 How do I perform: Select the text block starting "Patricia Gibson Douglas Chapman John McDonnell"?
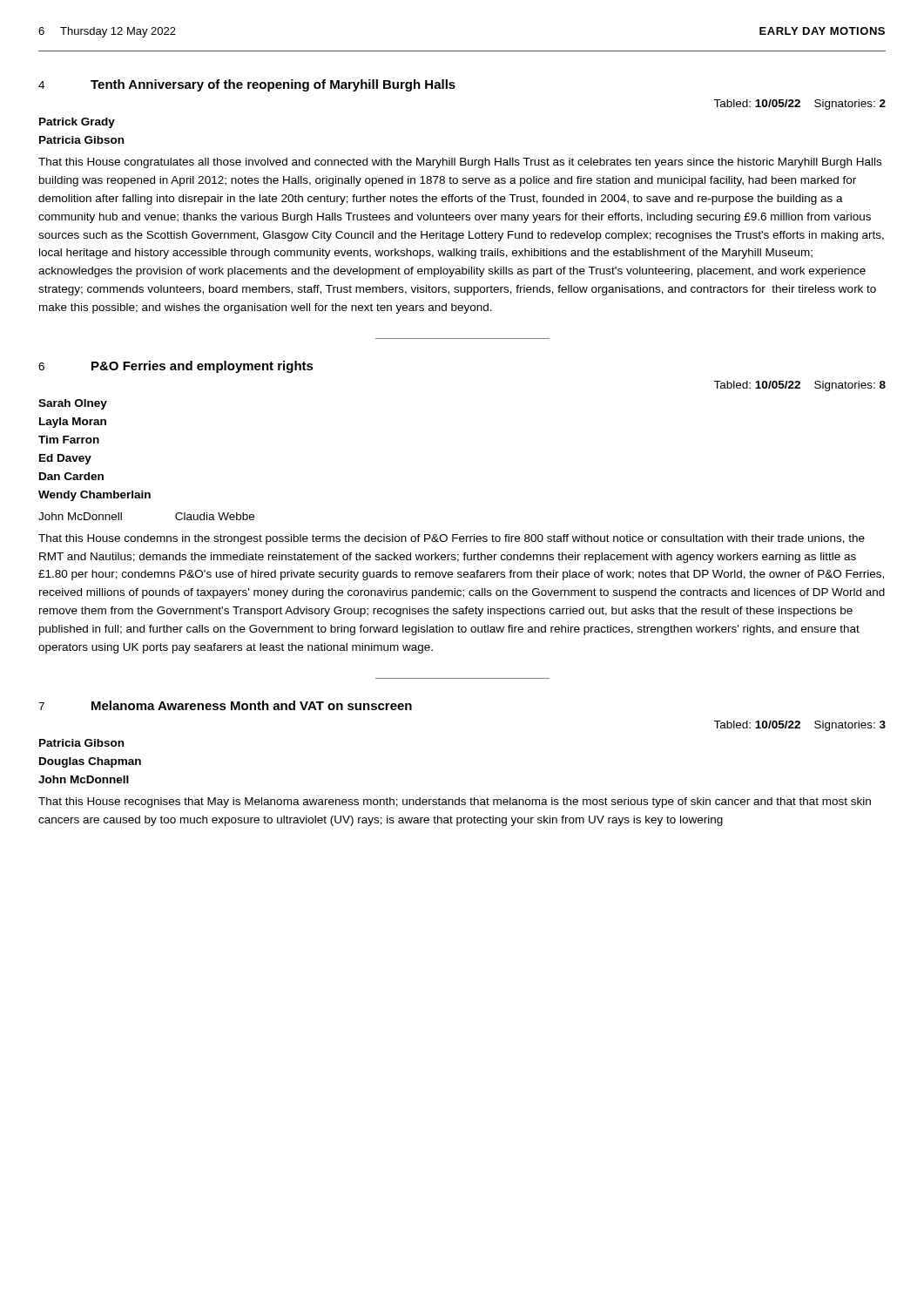tap(90, 761)
